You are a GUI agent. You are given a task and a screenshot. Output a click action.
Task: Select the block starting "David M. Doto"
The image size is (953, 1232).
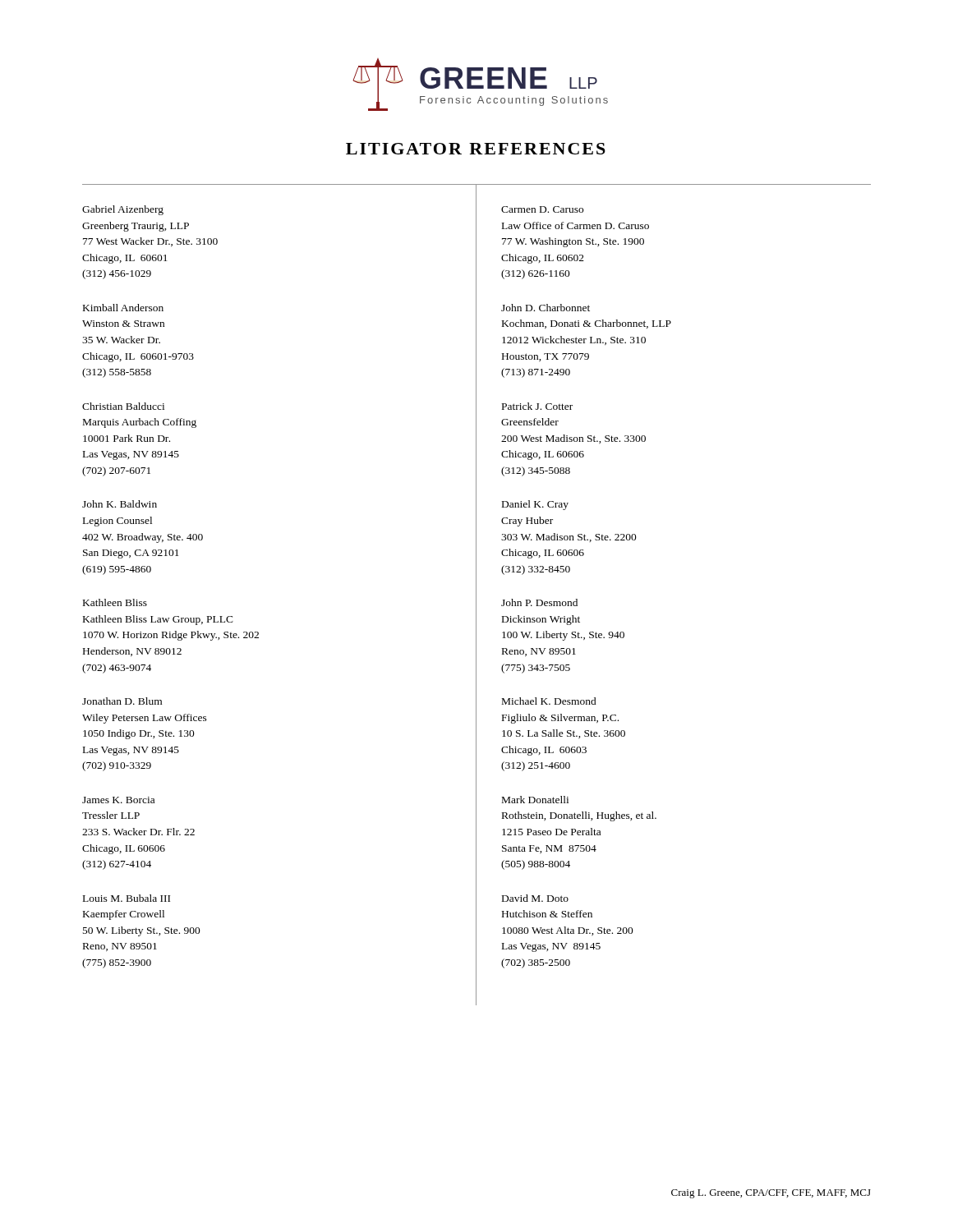tap(535, 898)
